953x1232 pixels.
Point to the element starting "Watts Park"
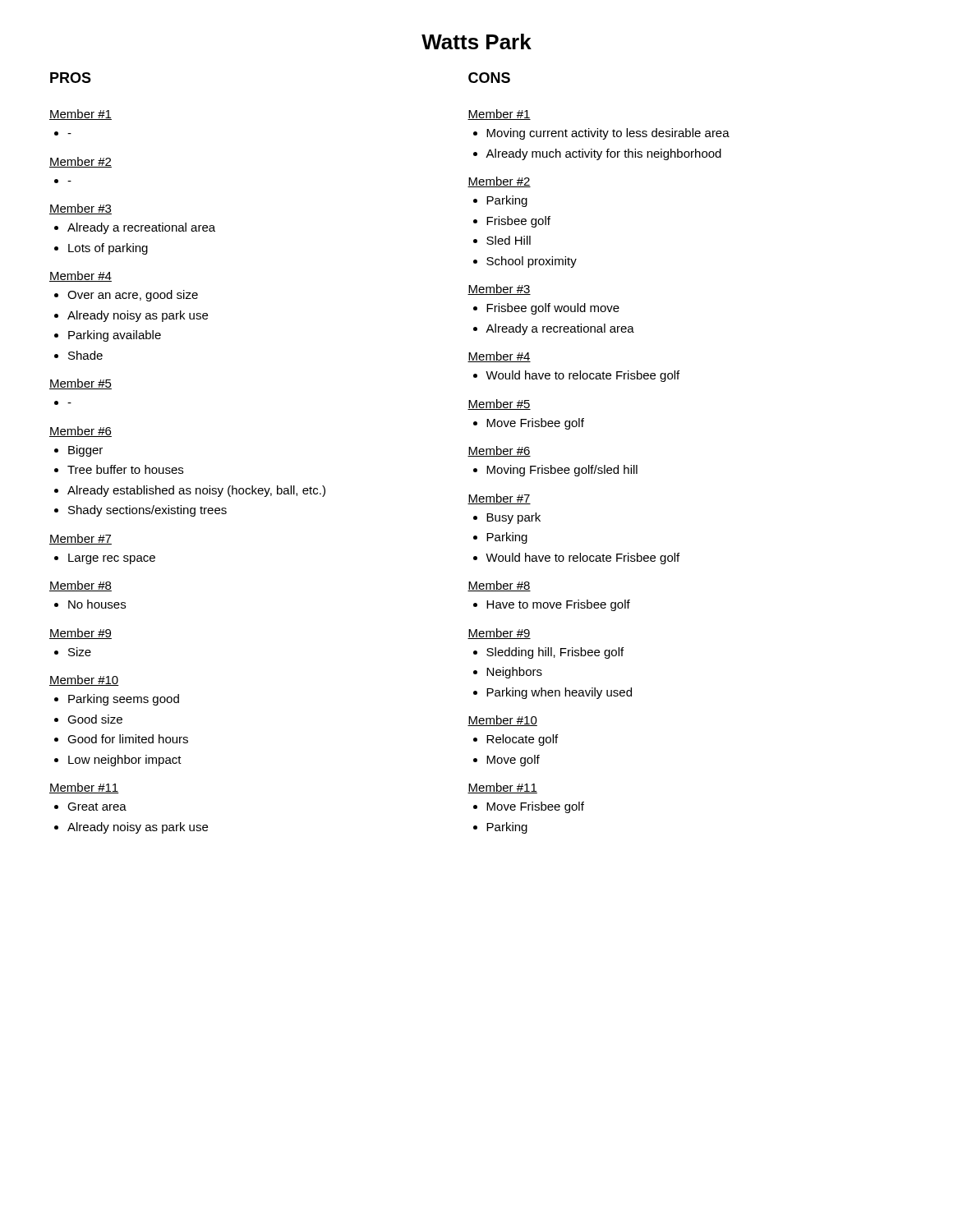pos(476,42)
